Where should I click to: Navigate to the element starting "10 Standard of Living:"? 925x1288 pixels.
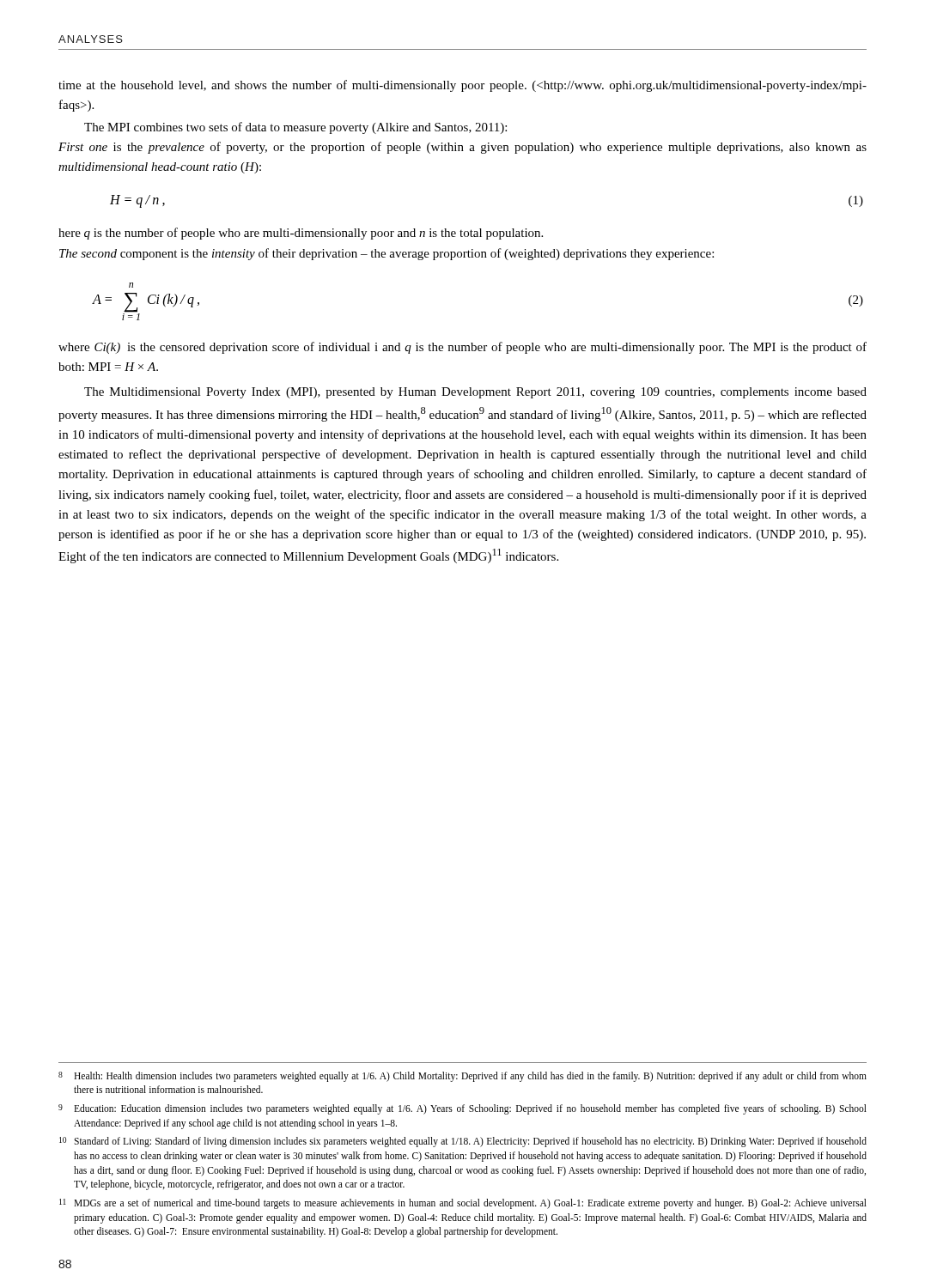tap(462, 1163)
